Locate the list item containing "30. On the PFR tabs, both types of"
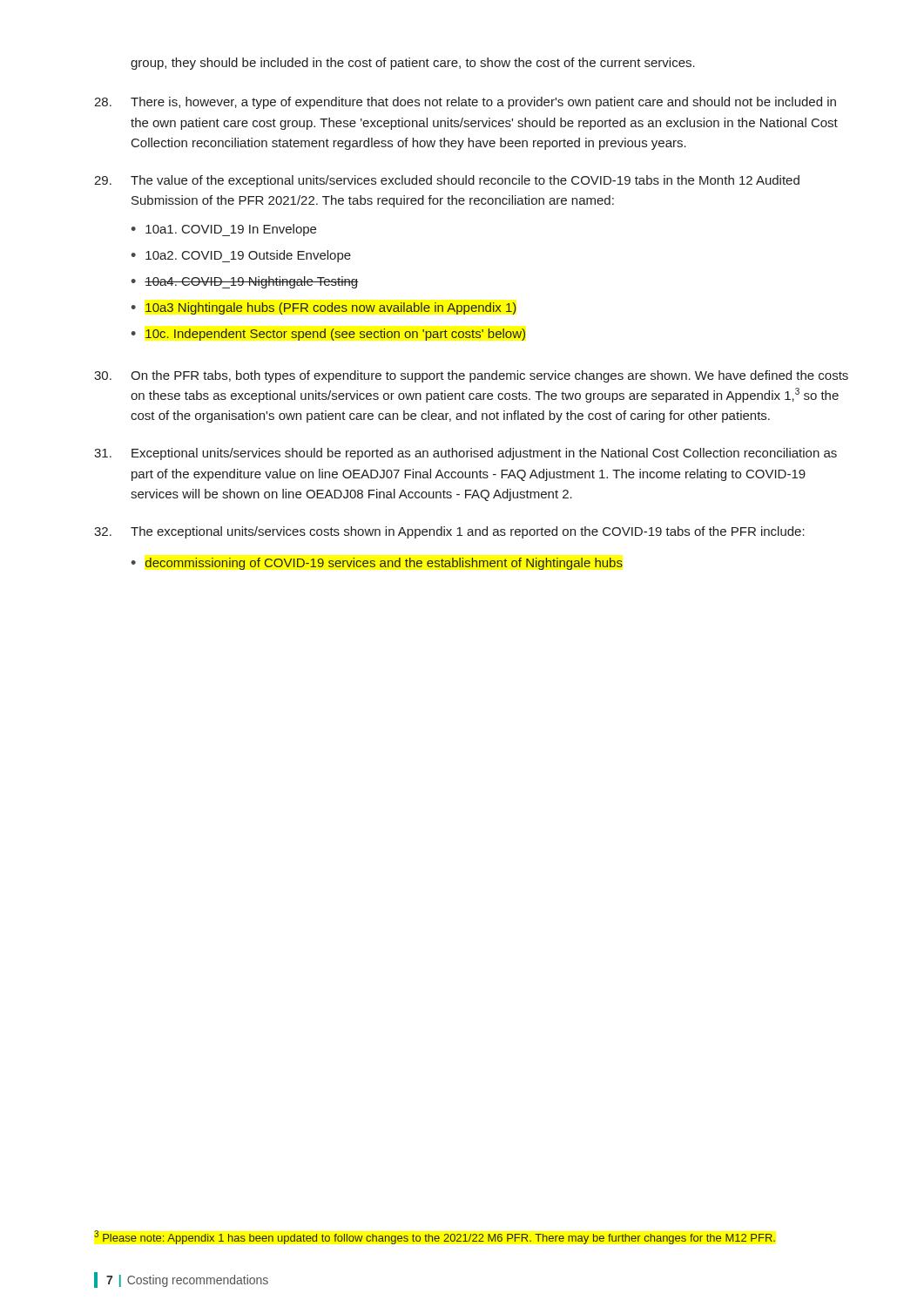 tap(474, 395)
